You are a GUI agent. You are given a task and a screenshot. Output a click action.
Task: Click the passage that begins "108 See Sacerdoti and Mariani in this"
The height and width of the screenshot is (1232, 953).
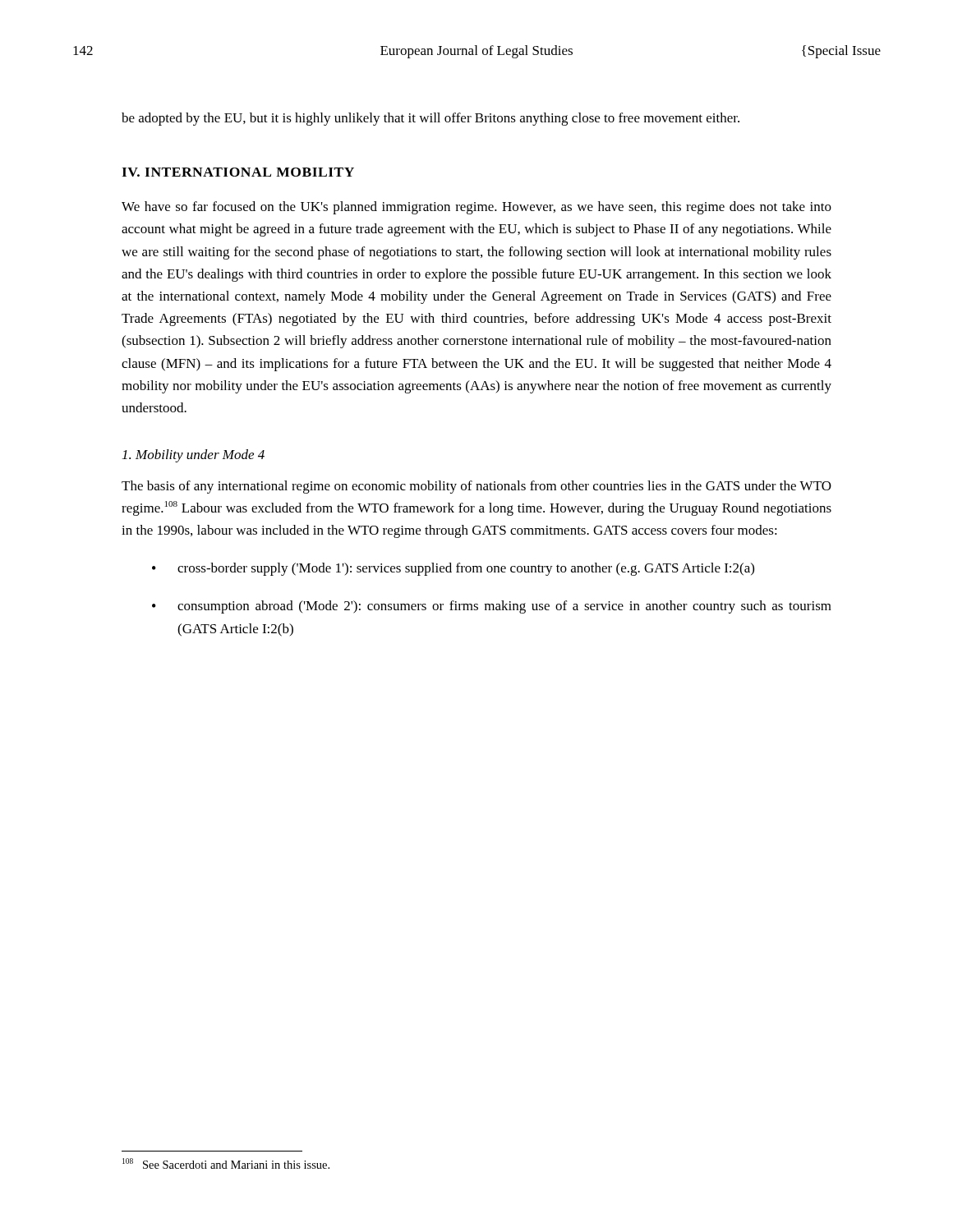tap(226, 1164)
